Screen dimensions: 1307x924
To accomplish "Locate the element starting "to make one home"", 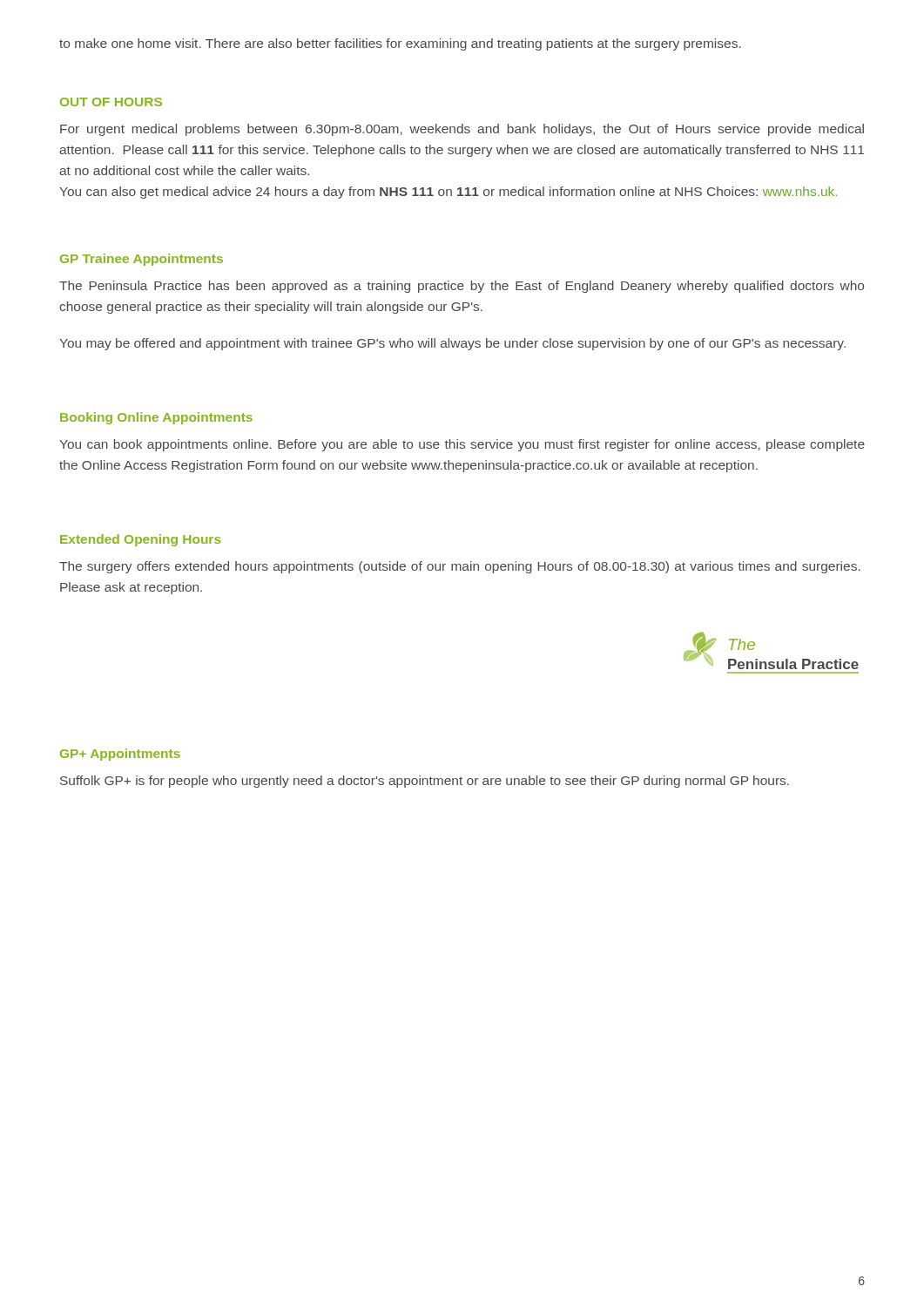I will click(x=401, y=43).
